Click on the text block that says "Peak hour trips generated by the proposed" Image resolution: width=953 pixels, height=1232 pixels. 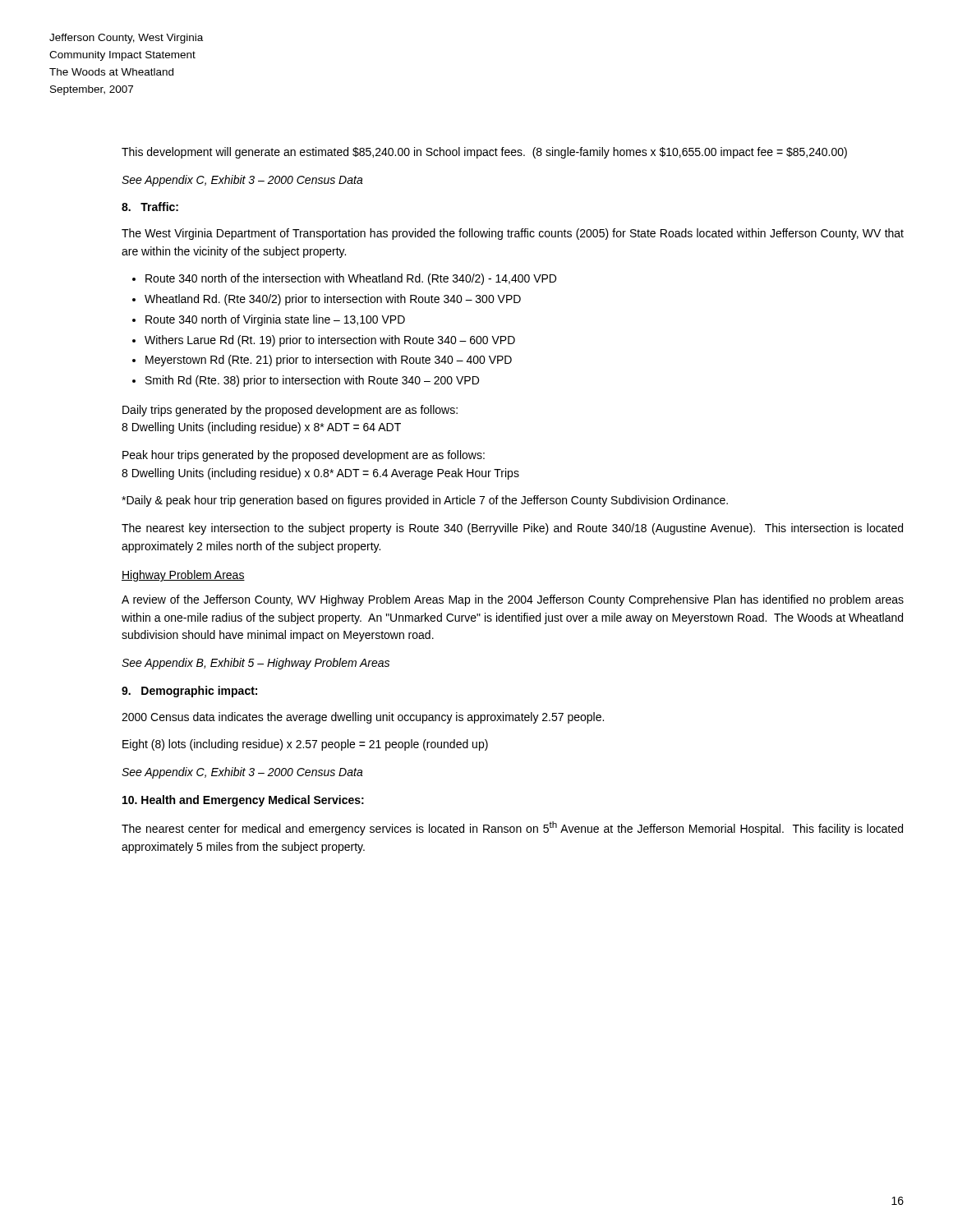[x=320, y=464]
